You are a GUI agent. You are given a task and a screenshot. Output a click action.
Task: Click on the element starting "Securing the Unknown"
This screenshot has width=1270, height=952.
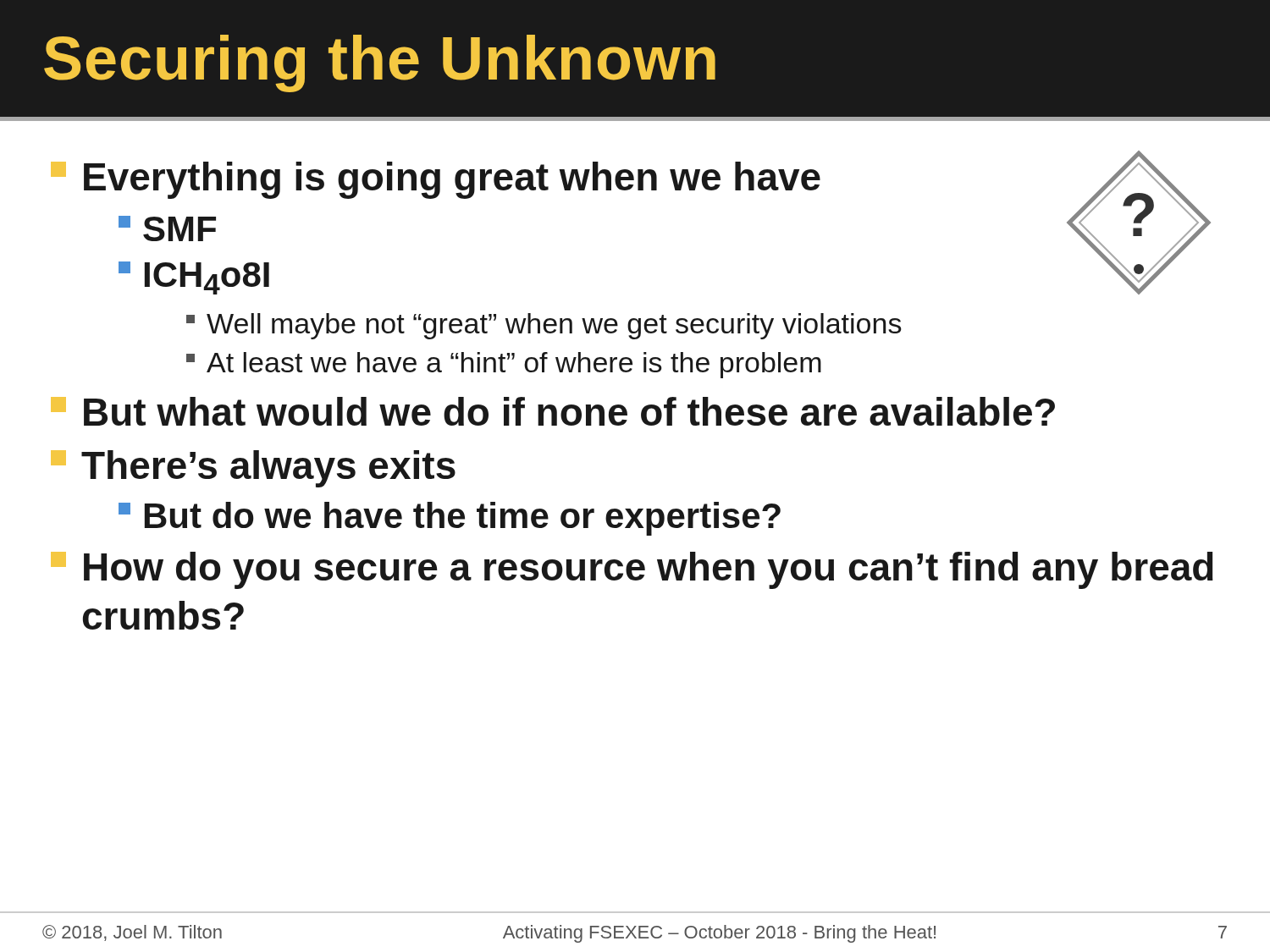[635, 58]
